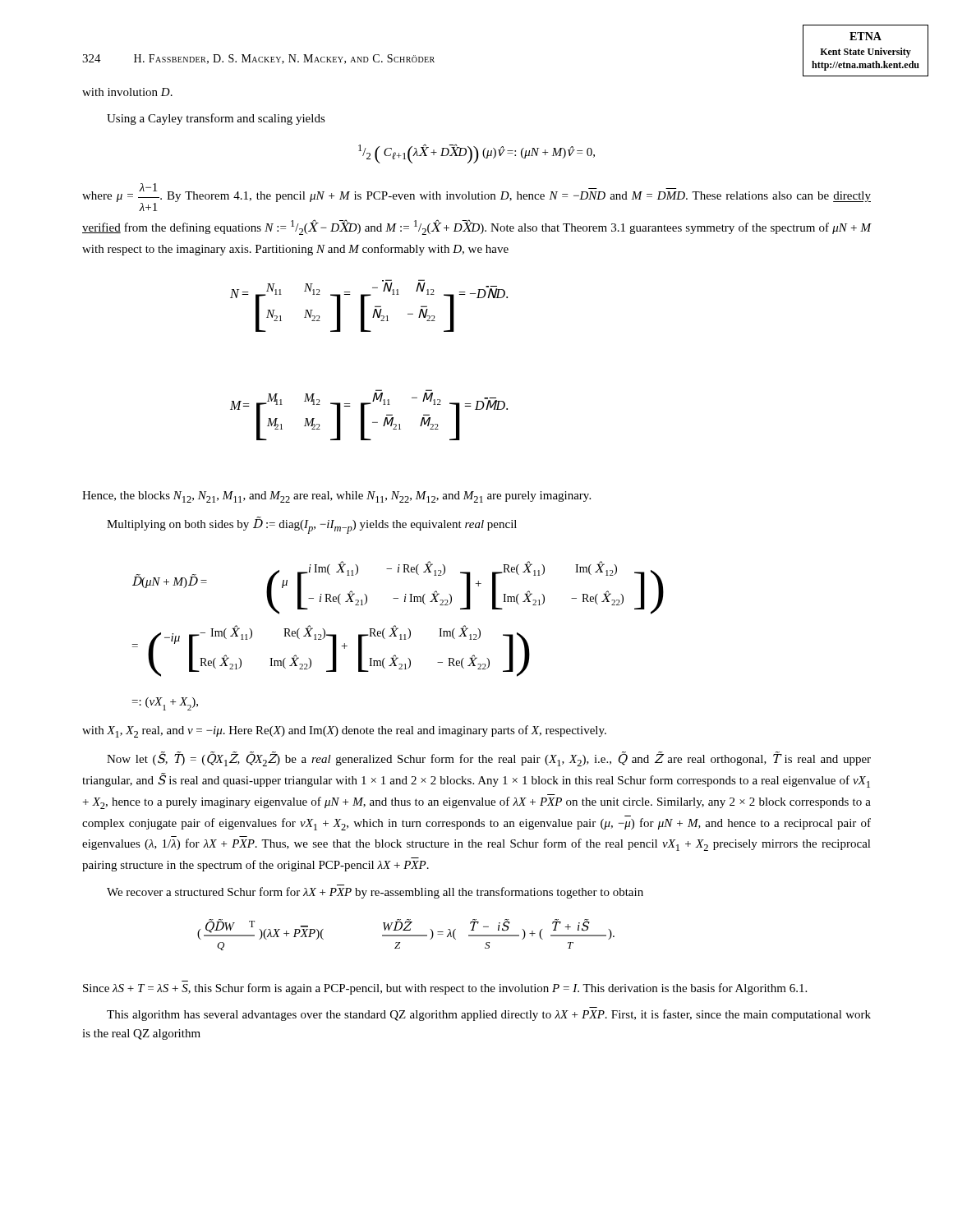Navigate to the passage starting "We recover a structured Schur form"
This screenshot has width=953, height=1232.
375,892
